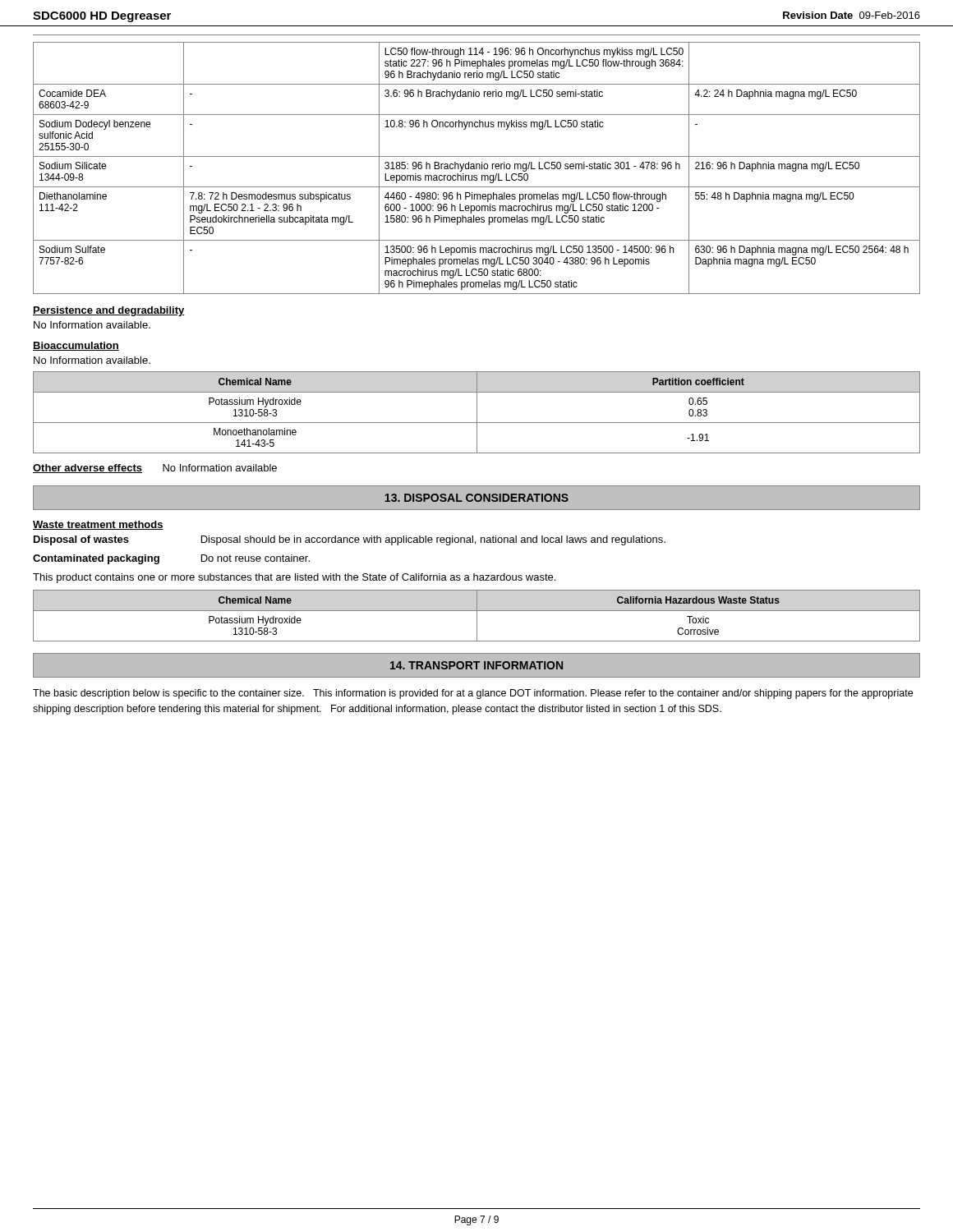Select the table that reads "Partition coefficient"
This screenshot has height=1232, width=953.
point(476,412)
